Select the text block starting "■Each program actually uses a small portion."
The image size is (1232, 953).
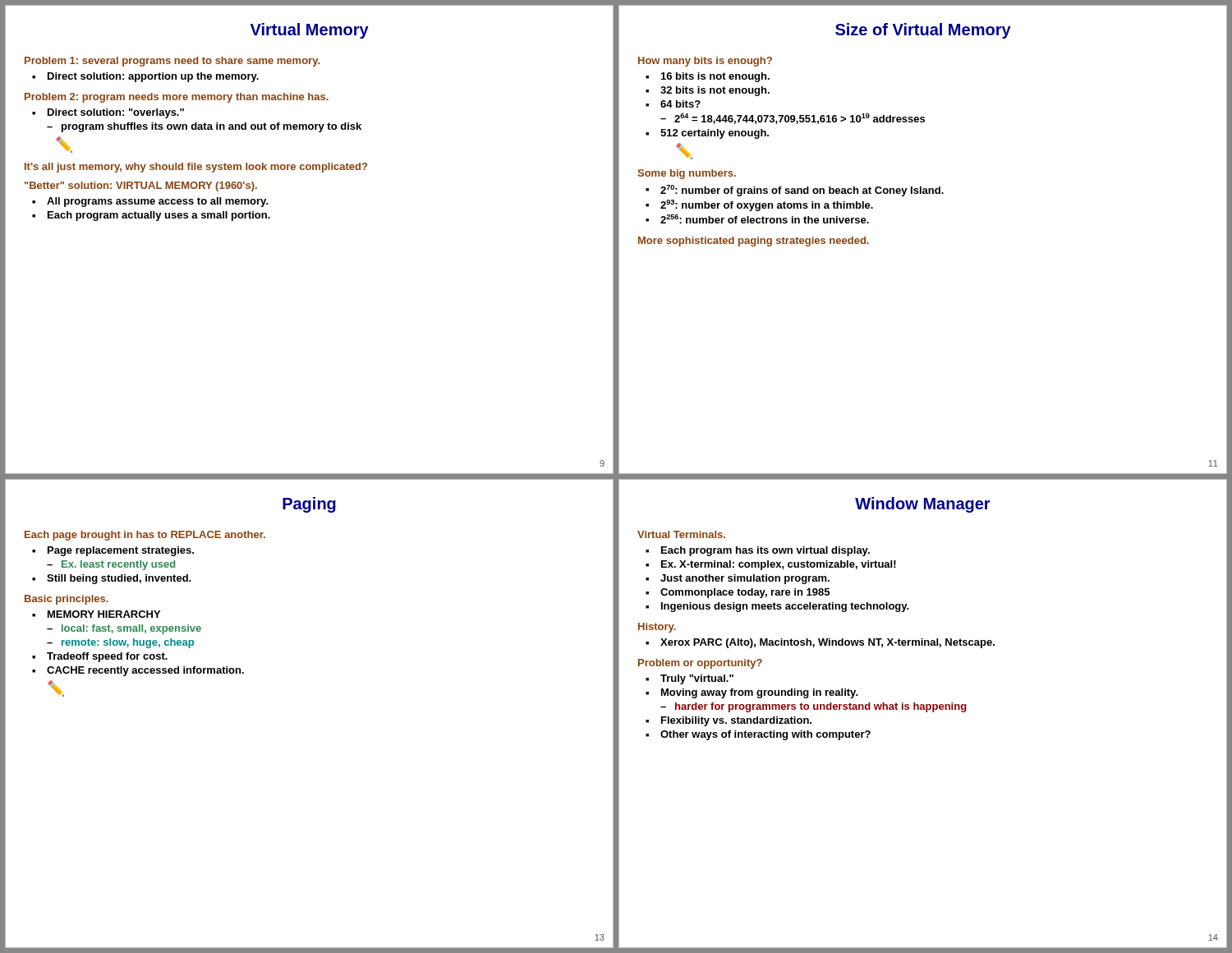[x=151, y=215]
